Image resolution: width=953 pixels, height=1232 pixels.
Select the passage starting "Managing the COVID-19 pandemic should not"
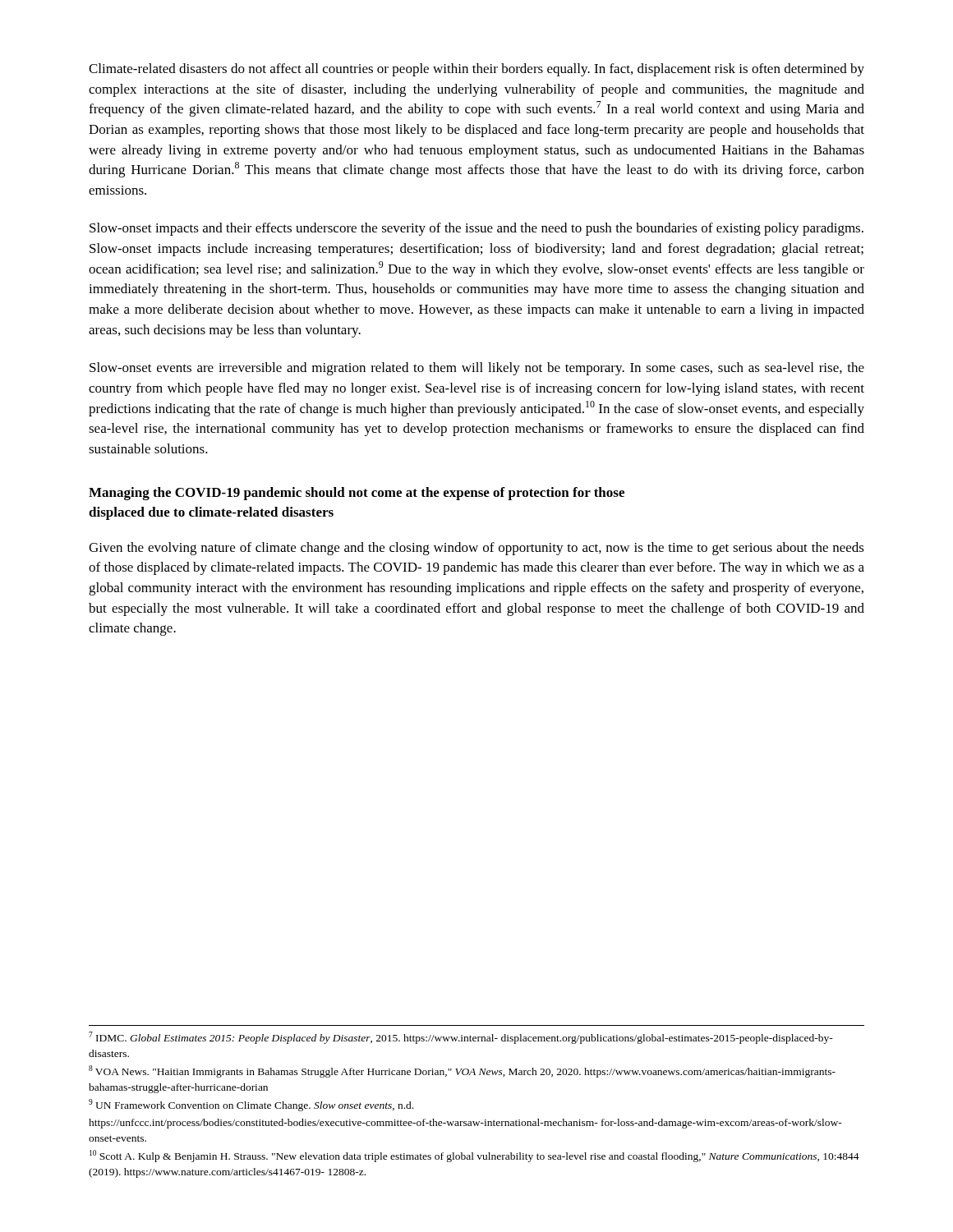pyautogui.click(x=357, y=502)
